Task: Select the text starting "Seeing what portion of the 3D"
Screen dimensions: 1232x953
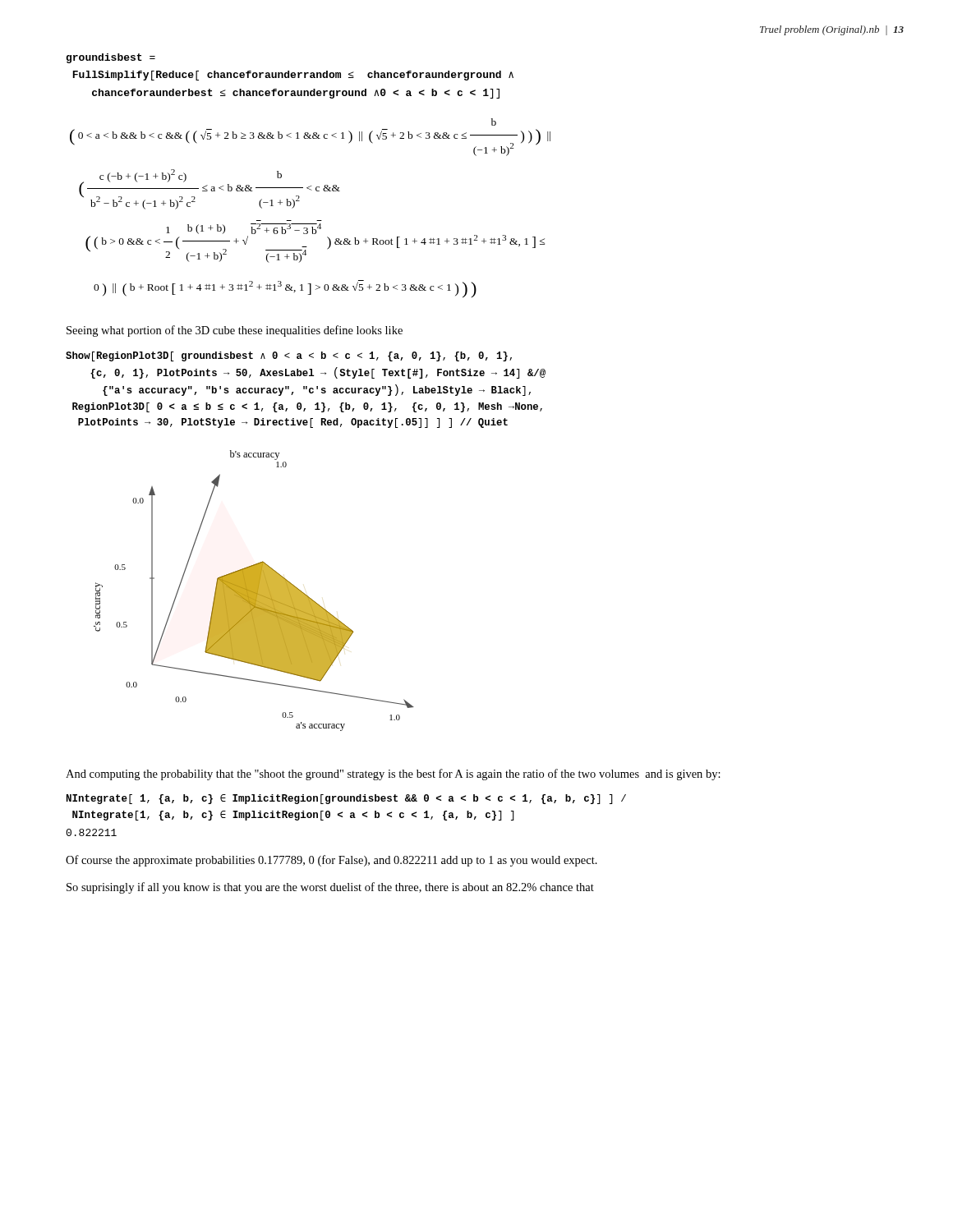Action: [234, 330]
